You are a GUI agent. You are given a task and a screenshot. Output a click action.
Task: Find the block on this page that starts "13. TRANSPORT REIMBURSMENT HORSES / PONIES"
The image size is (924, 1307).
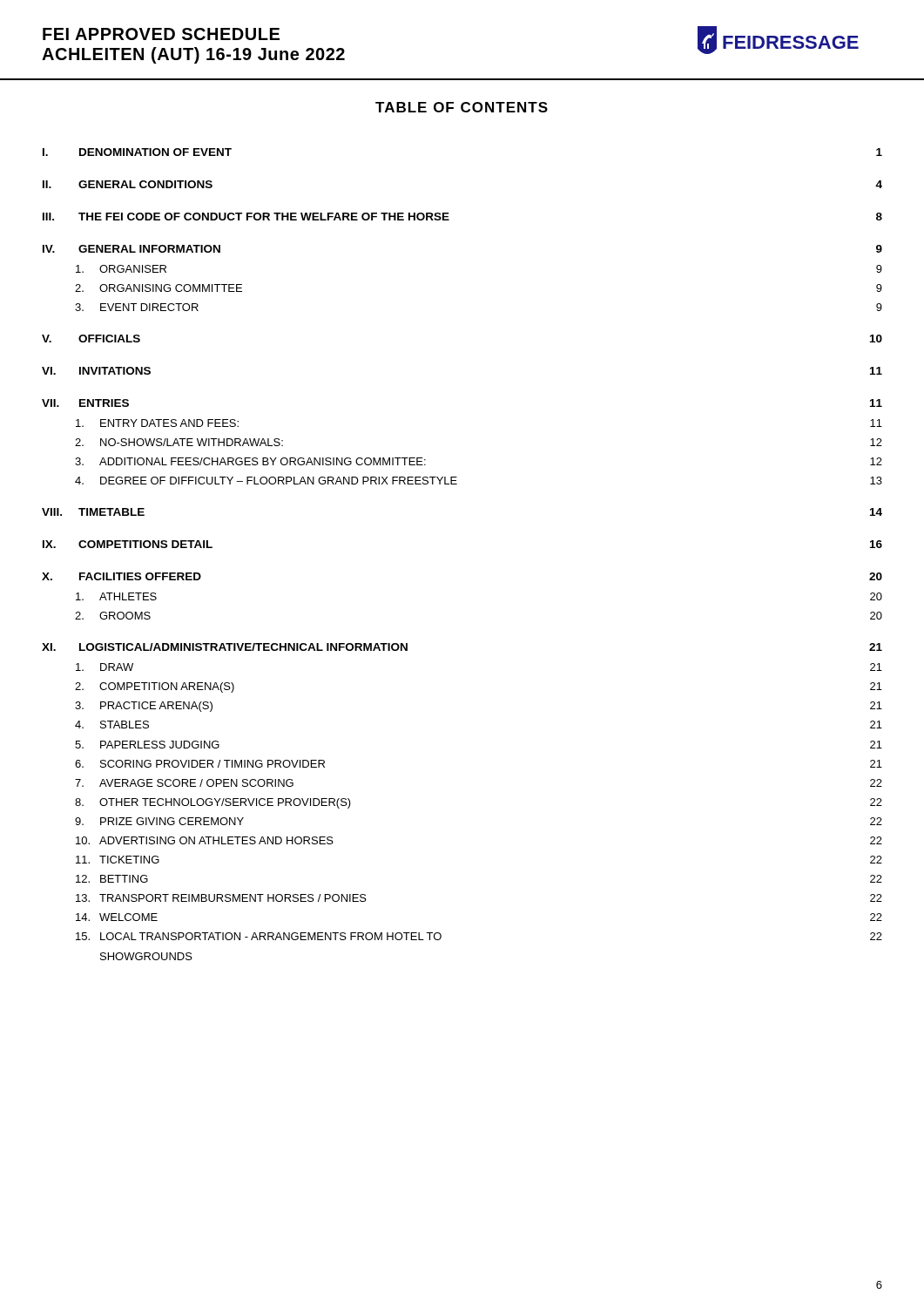click(236, 898)
